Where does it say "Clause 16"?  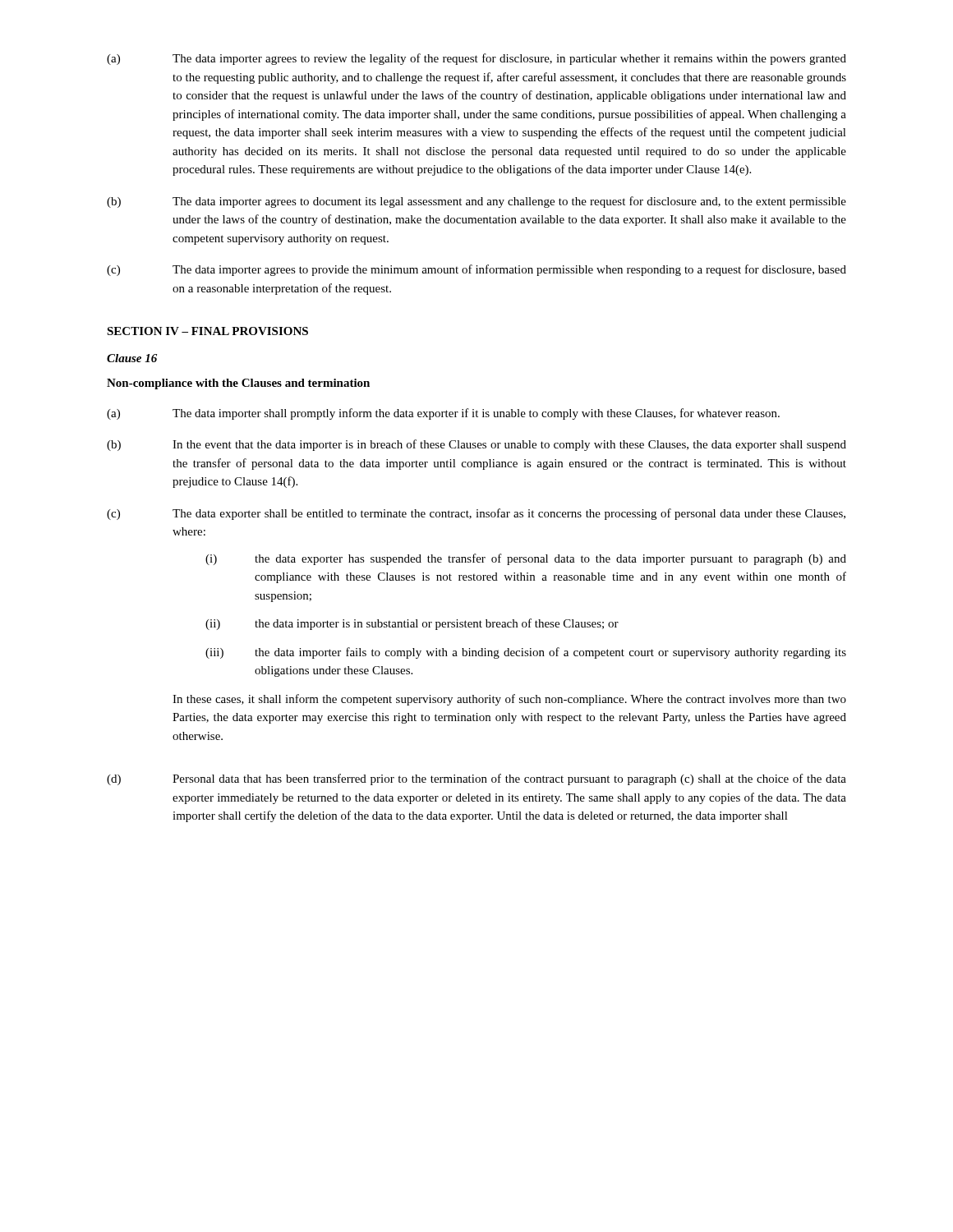click(132, 358)
